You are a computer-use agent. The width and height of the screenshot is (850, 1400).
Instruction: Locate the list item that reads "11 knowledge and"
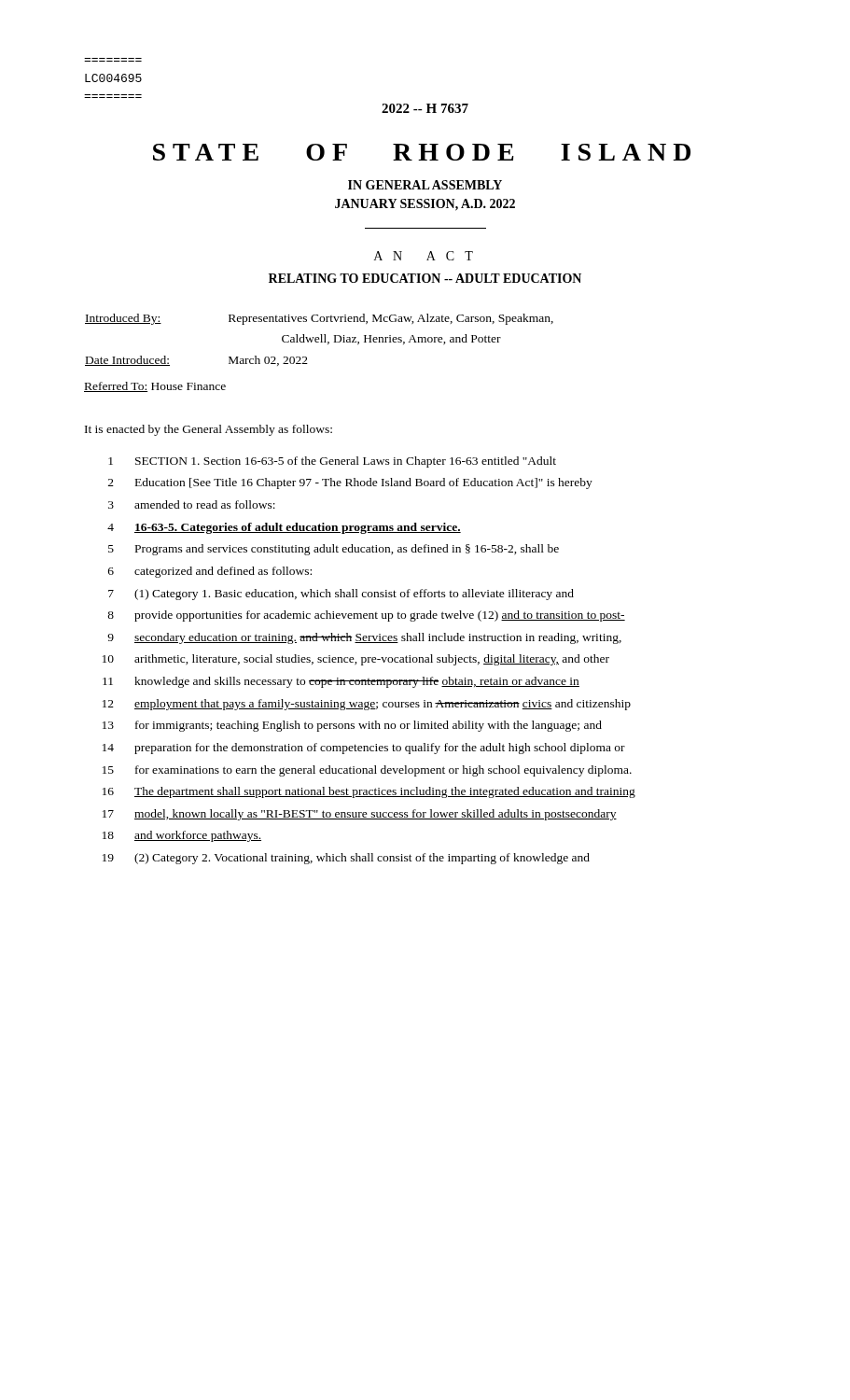[425, 681]
